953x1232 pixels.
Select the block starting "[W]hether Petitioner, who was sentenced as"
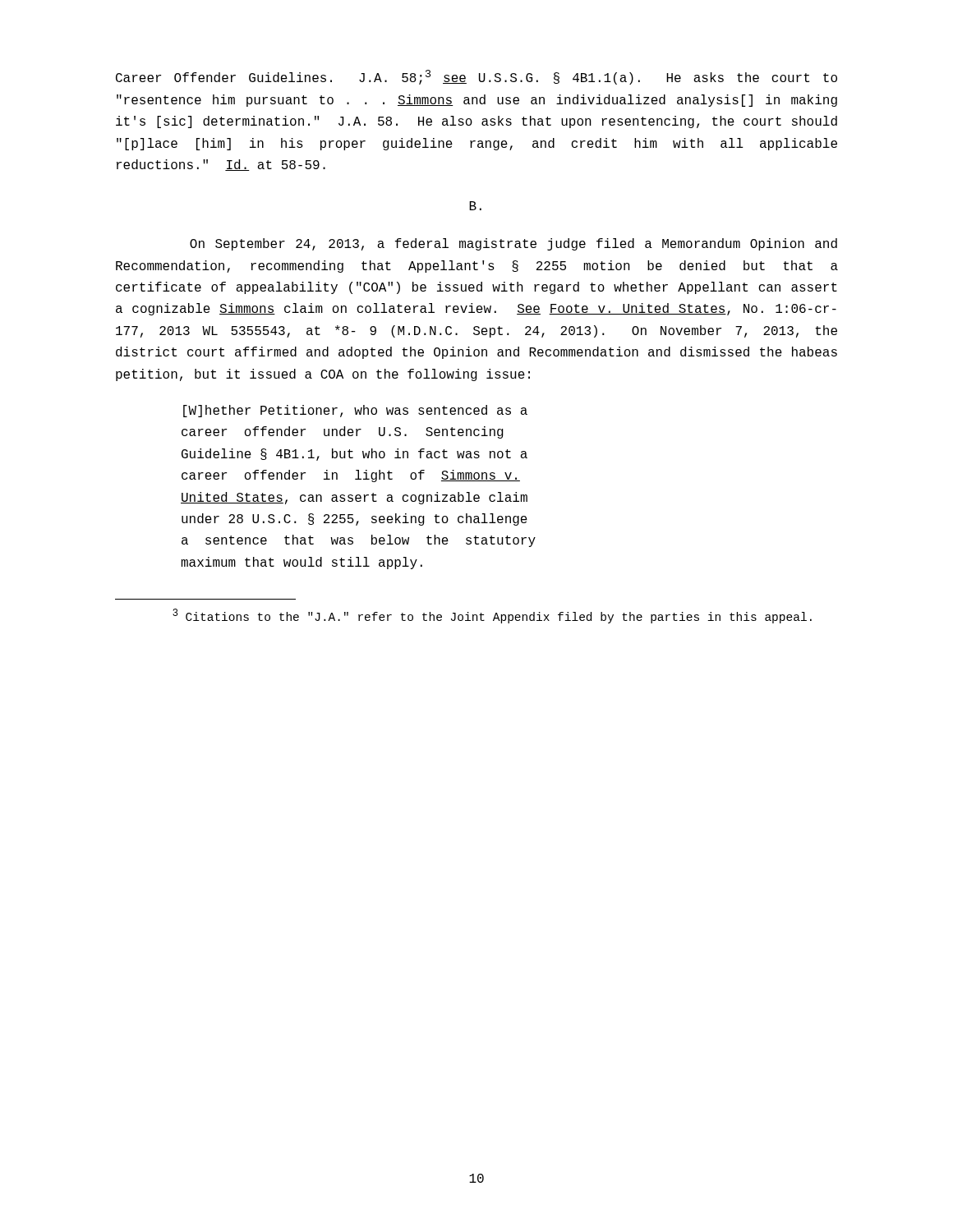pos(358,487)
